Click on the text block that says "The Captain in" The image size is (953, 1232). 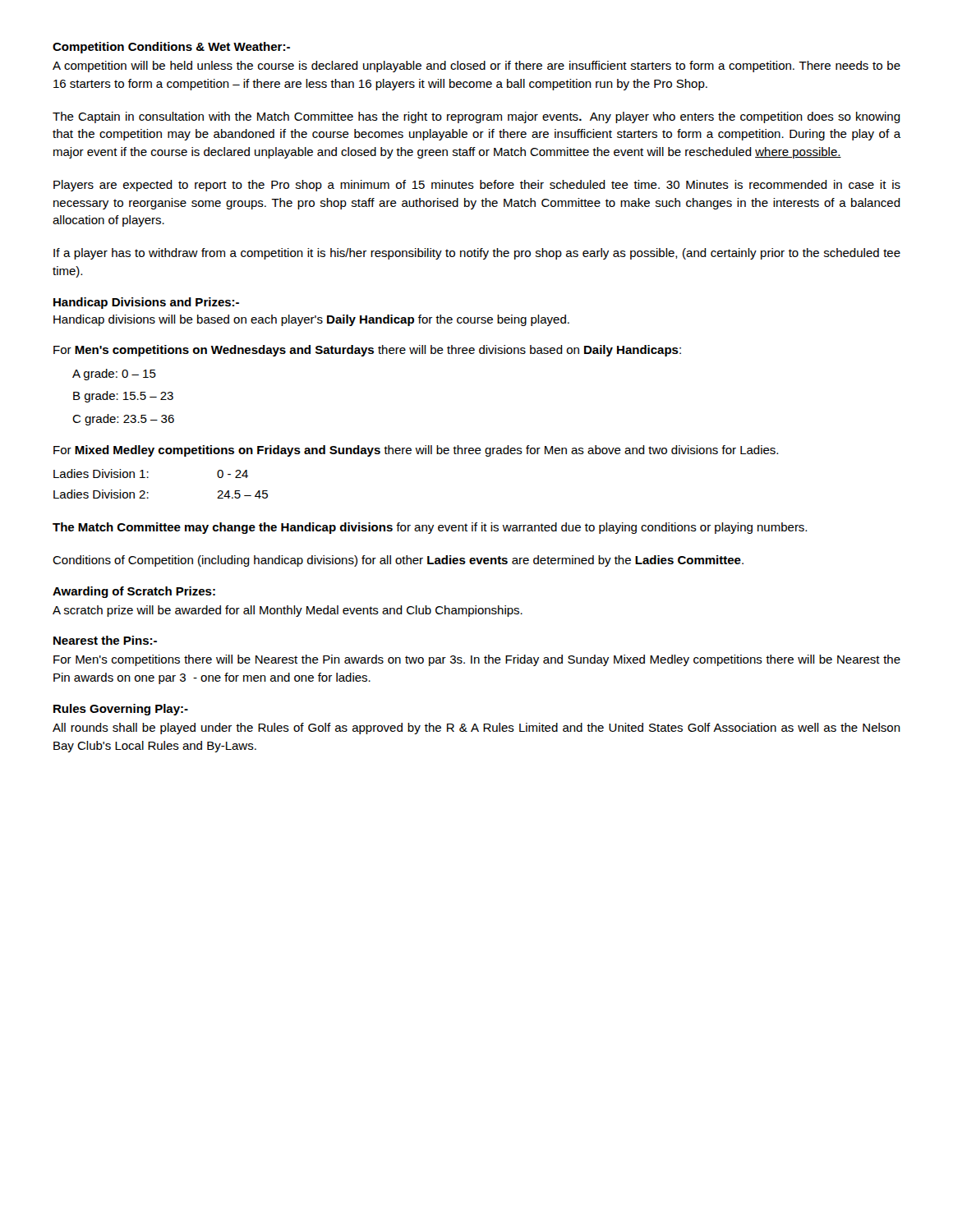tap(476, 134)
